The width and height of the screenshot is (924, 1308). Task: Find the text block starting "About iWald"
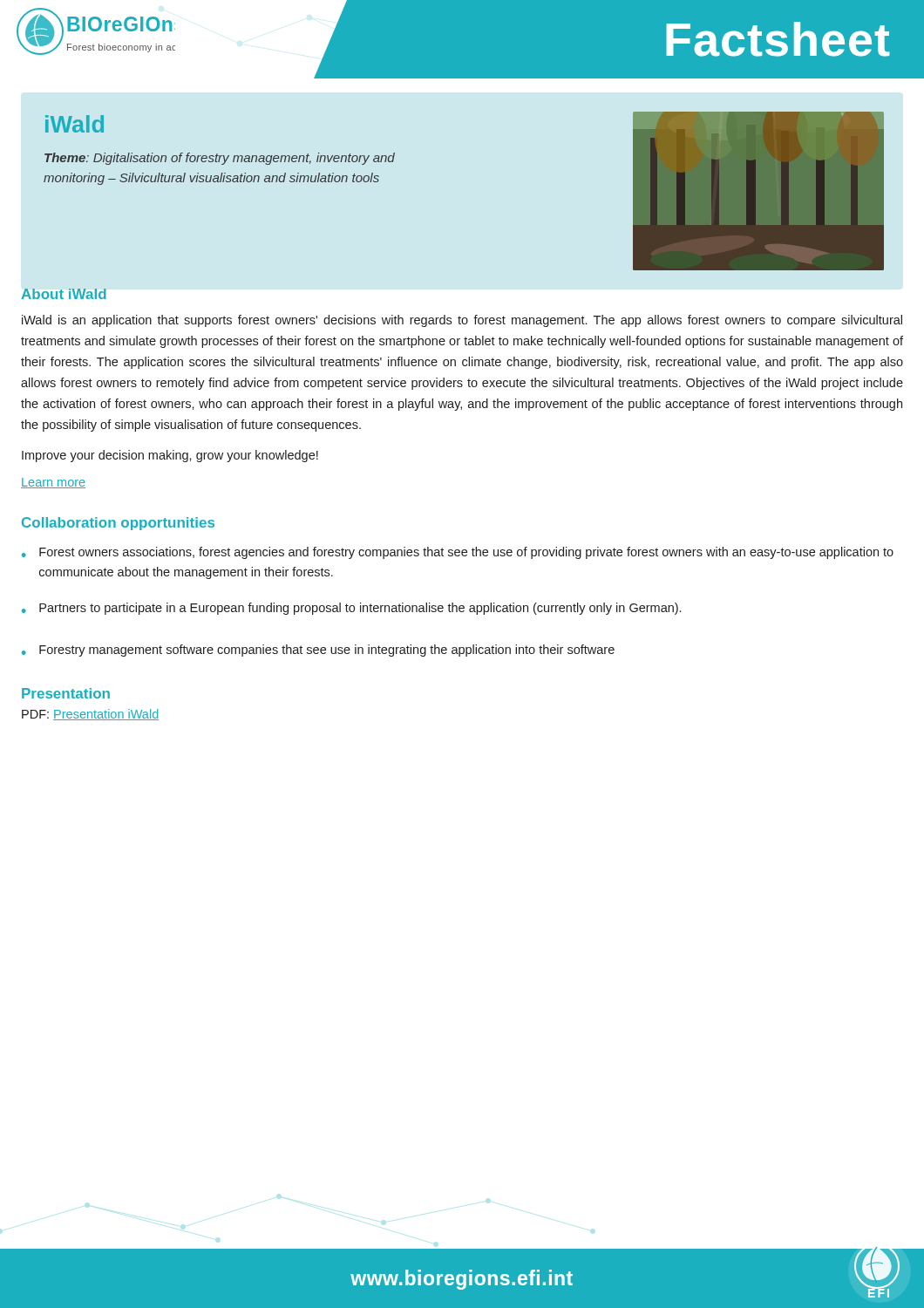64,294
